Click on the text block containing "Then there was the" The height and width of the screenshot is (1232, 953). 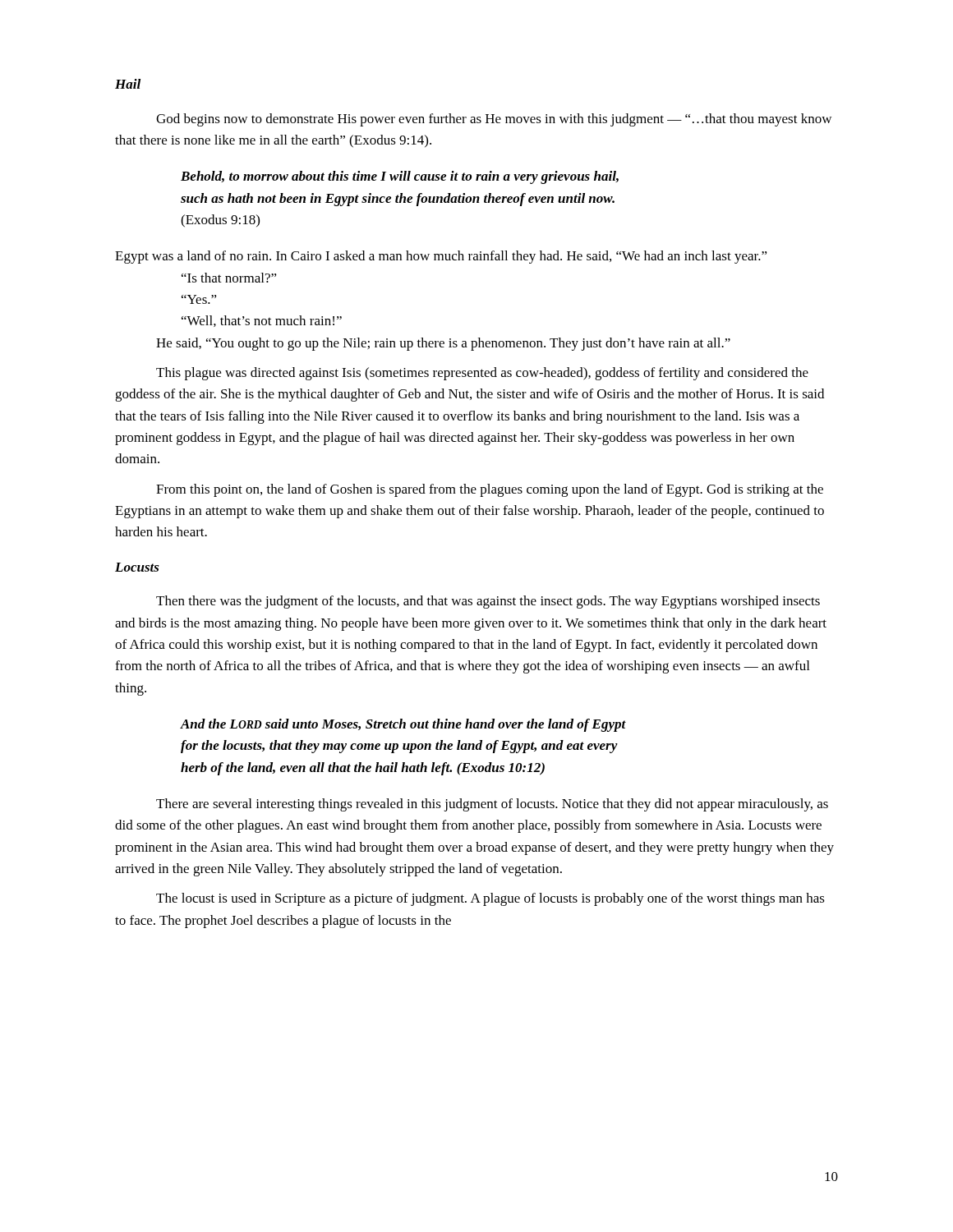(471, 644)
